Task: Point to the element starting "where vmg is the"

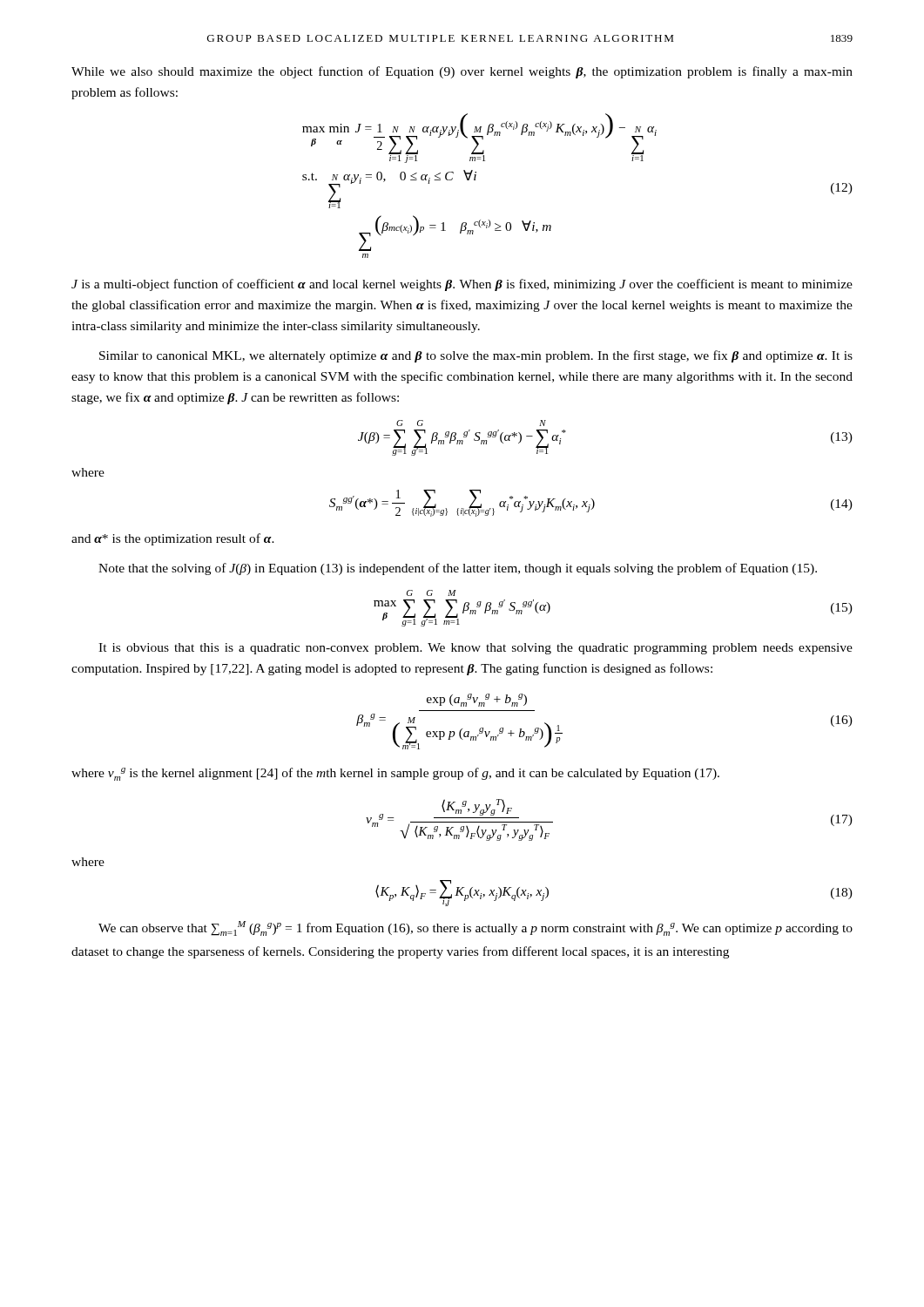Action: click(462, 773)
